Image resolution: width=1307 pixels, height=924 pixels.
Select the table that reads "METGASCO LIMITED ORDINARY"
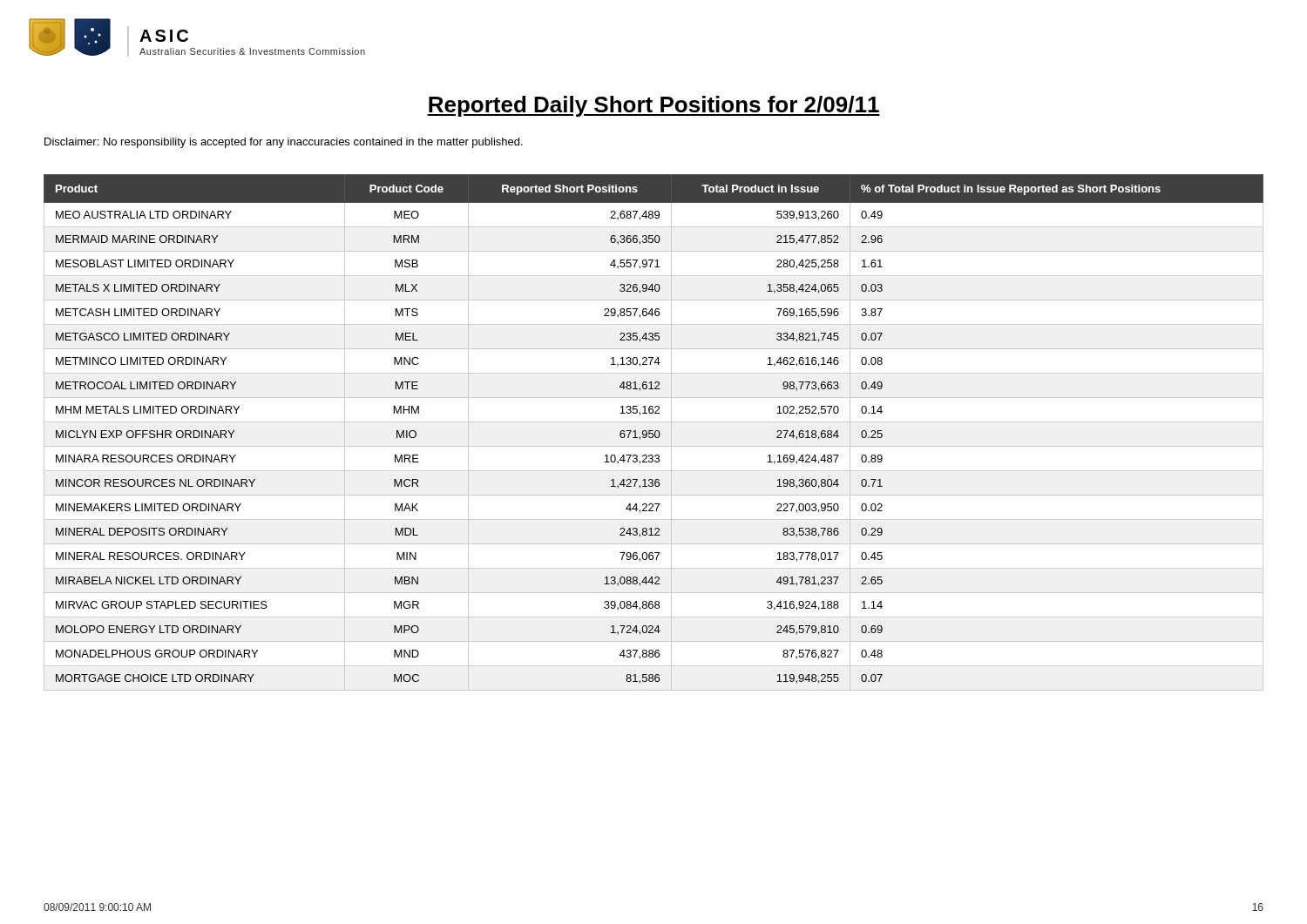[654, 432]
